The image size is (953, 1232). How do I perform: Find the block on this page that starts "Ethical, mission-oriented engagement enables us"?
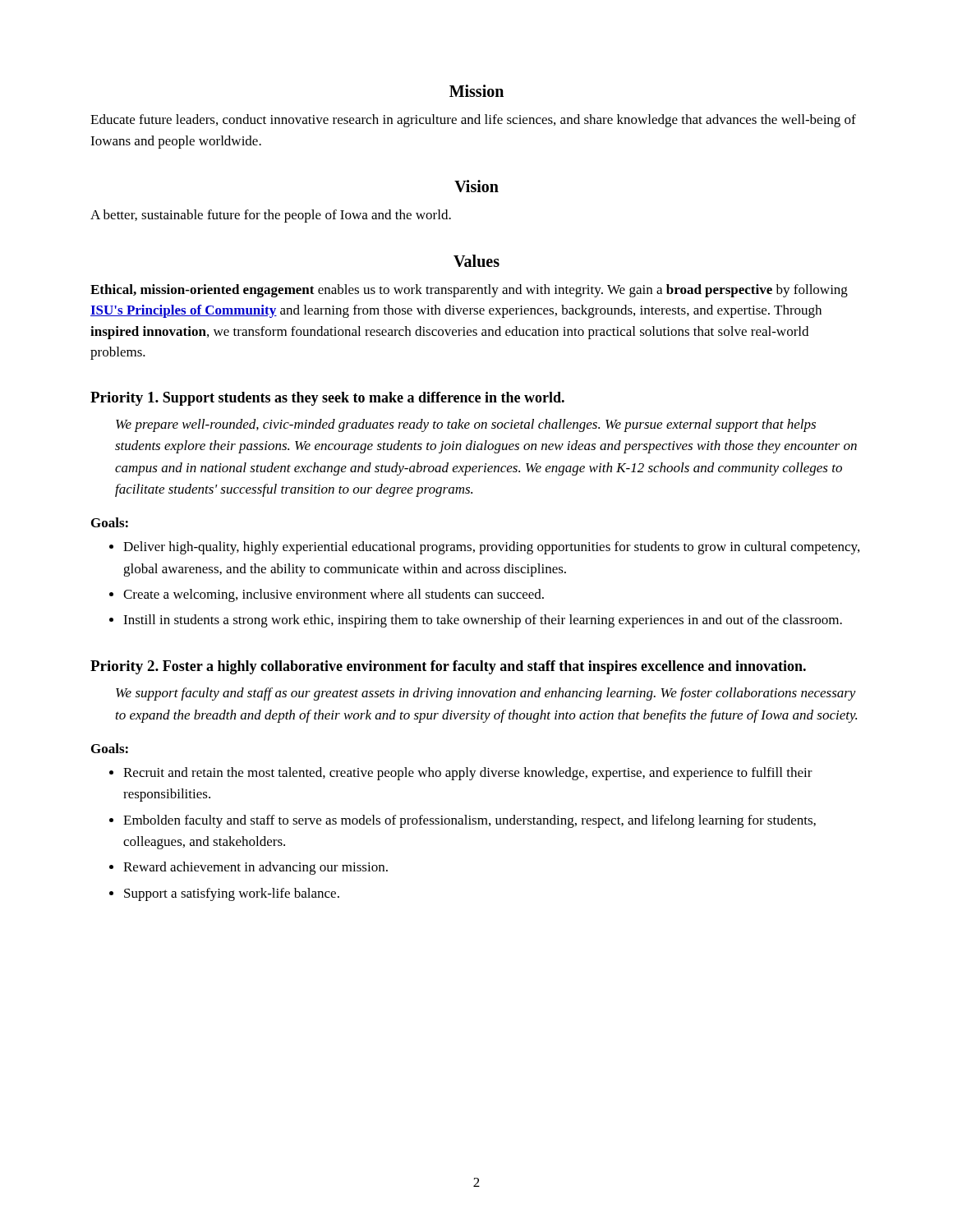tap(469, 321)
